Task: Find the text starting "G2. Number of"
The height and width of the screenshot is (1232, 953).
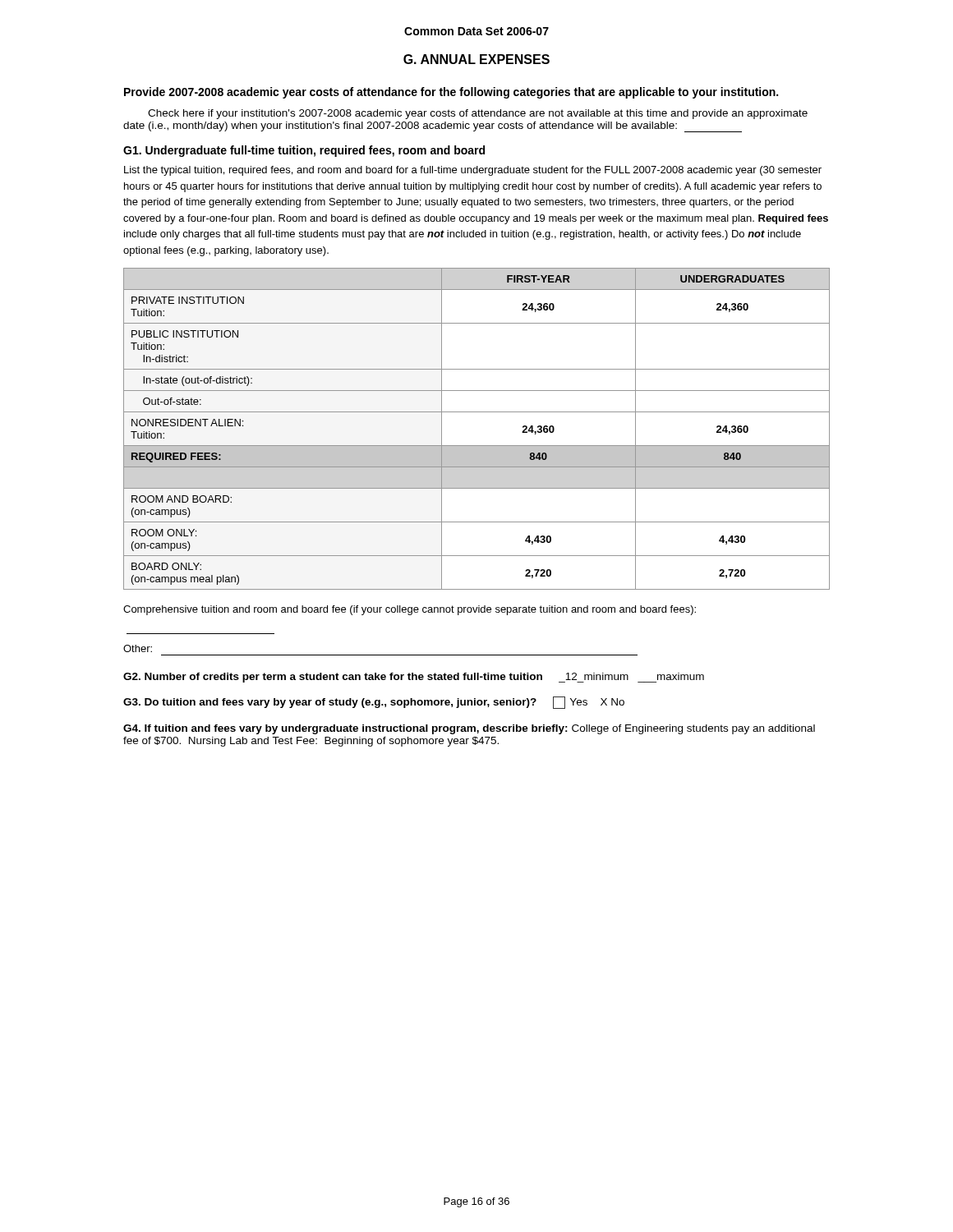Action: 414,676
